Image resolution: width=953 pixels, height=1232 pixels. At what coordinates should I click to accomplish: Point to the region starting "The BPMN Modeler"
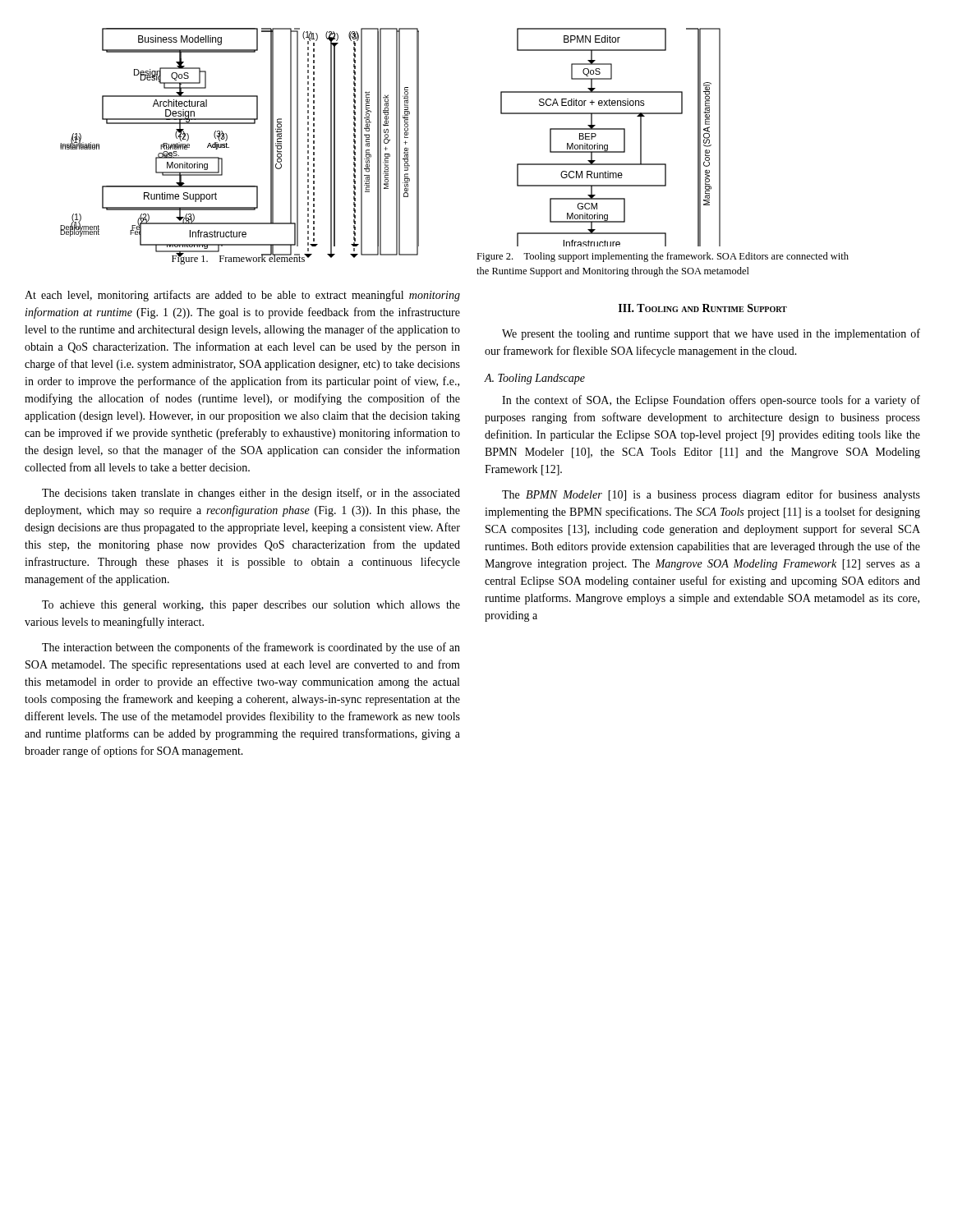[702, 555]
